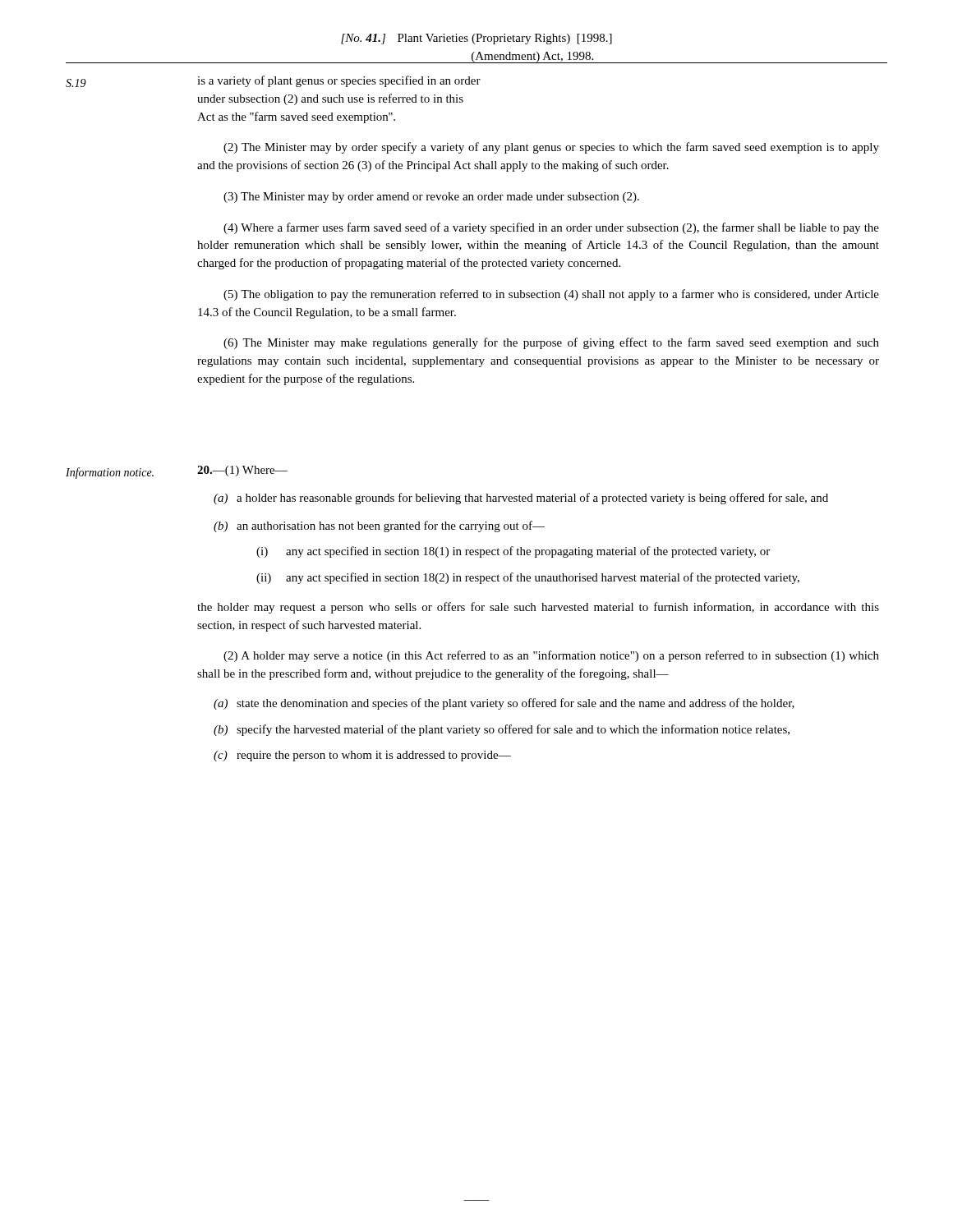Click on the text starting "(b) specify the harvested material of"

coord(502,730)
